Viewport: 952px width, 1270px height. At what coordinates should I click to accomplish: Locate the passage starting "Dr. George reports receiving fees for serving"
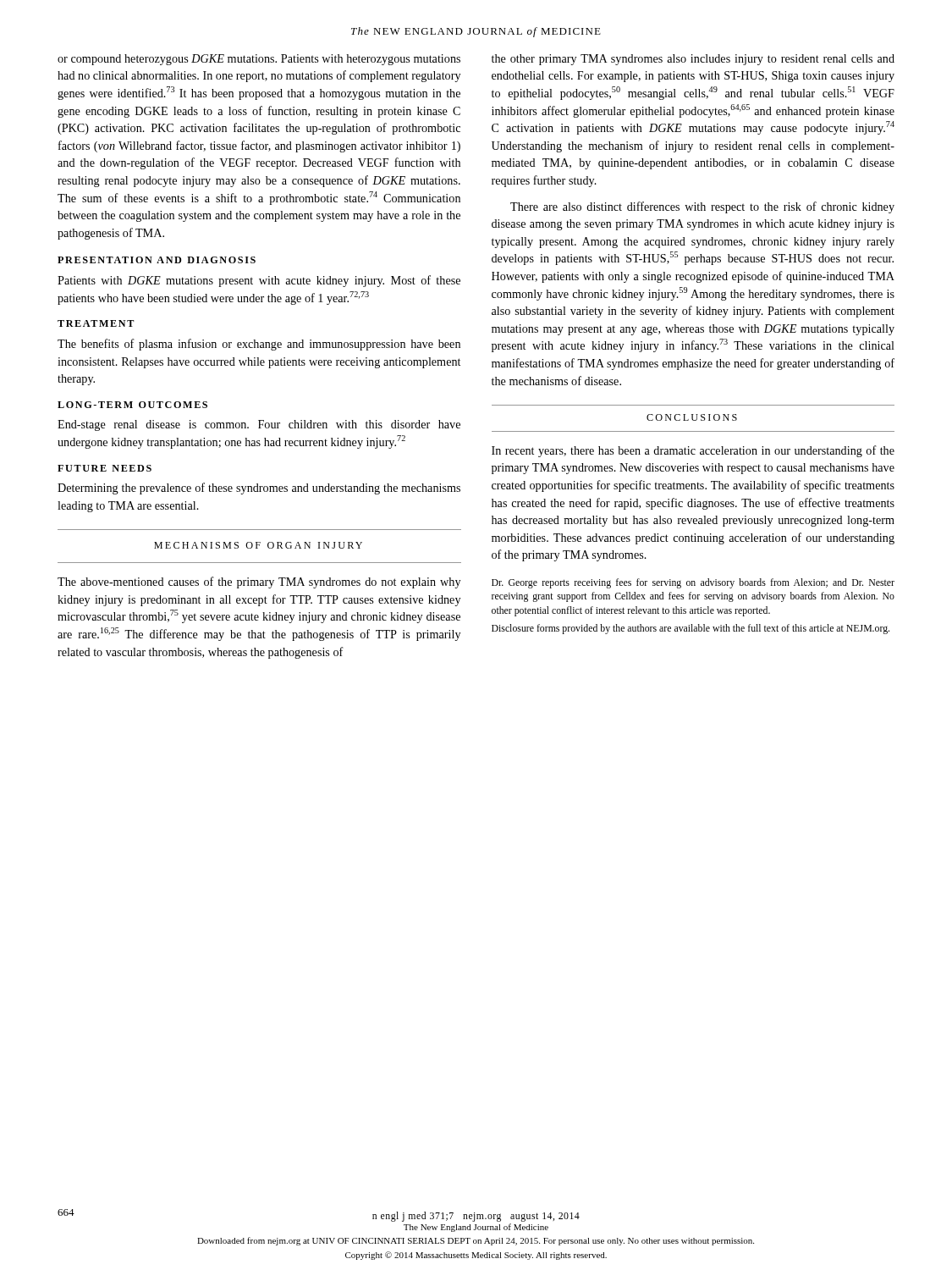(693, 605)
